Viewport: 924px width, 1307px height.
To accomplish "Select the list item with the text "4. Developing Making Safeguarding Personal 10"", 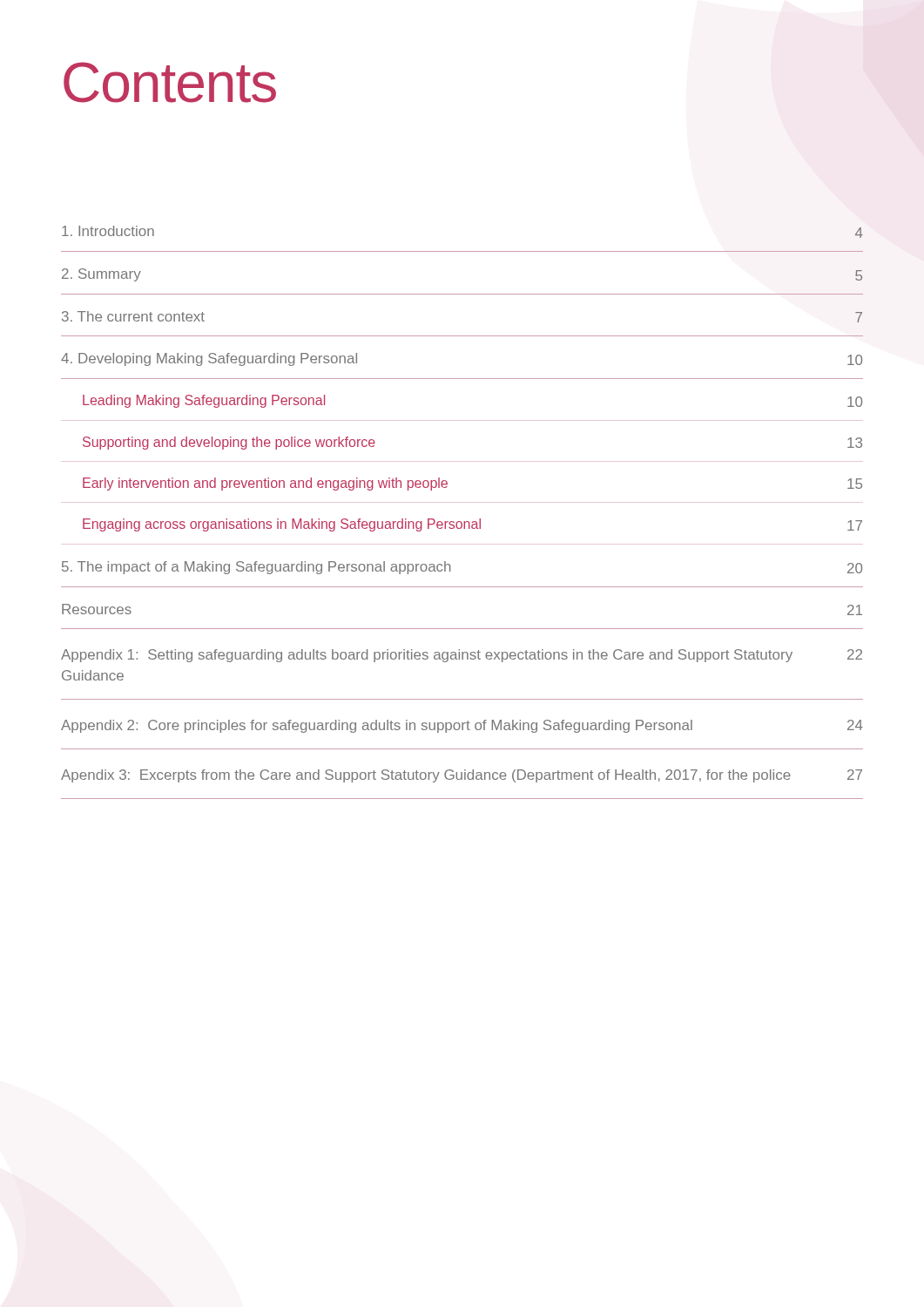I will coord(212,359).
